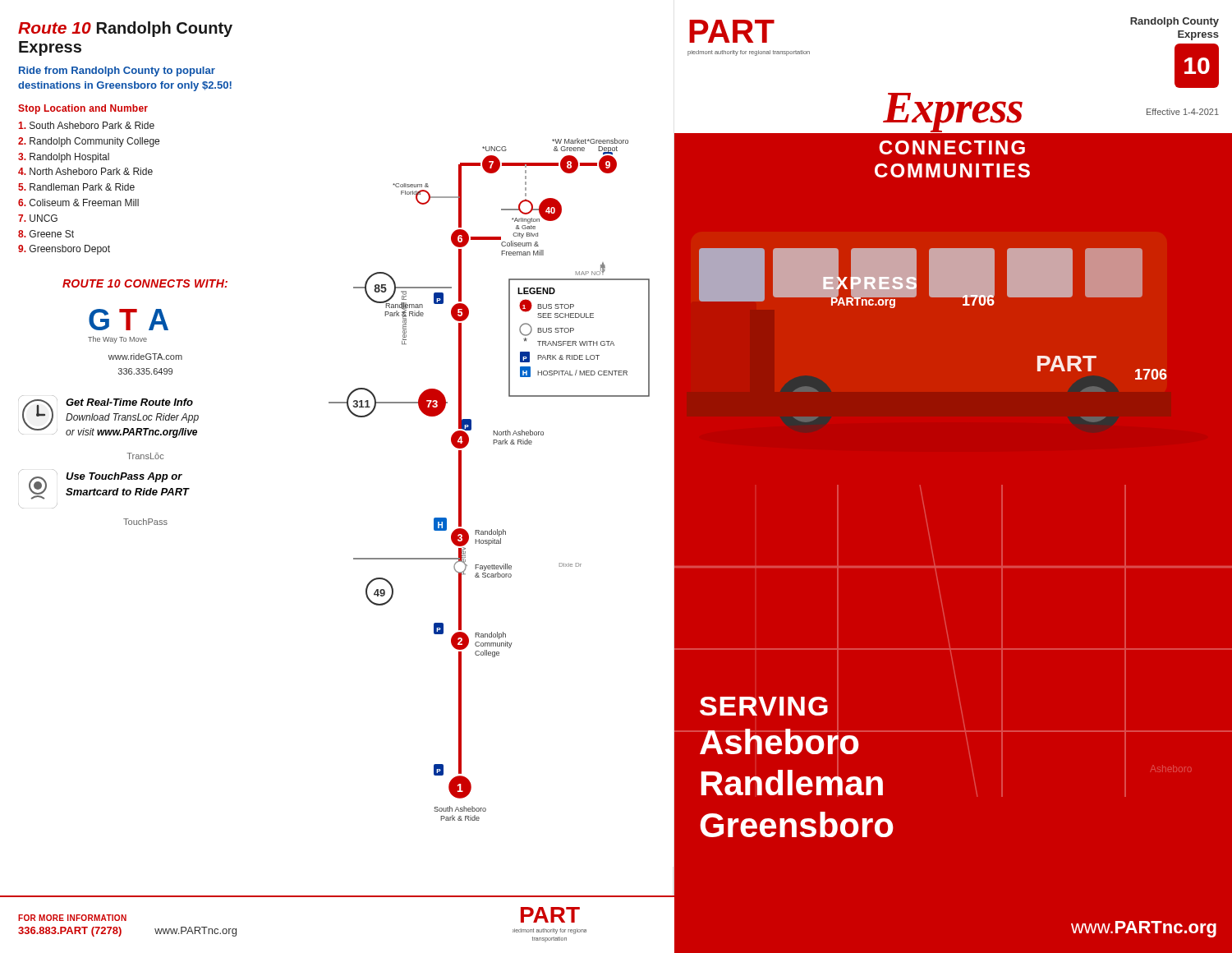This screenshot has width=1232, height=953.
Task: Locate the element starting "Route 10 Randolph County"
Action: 125,37
